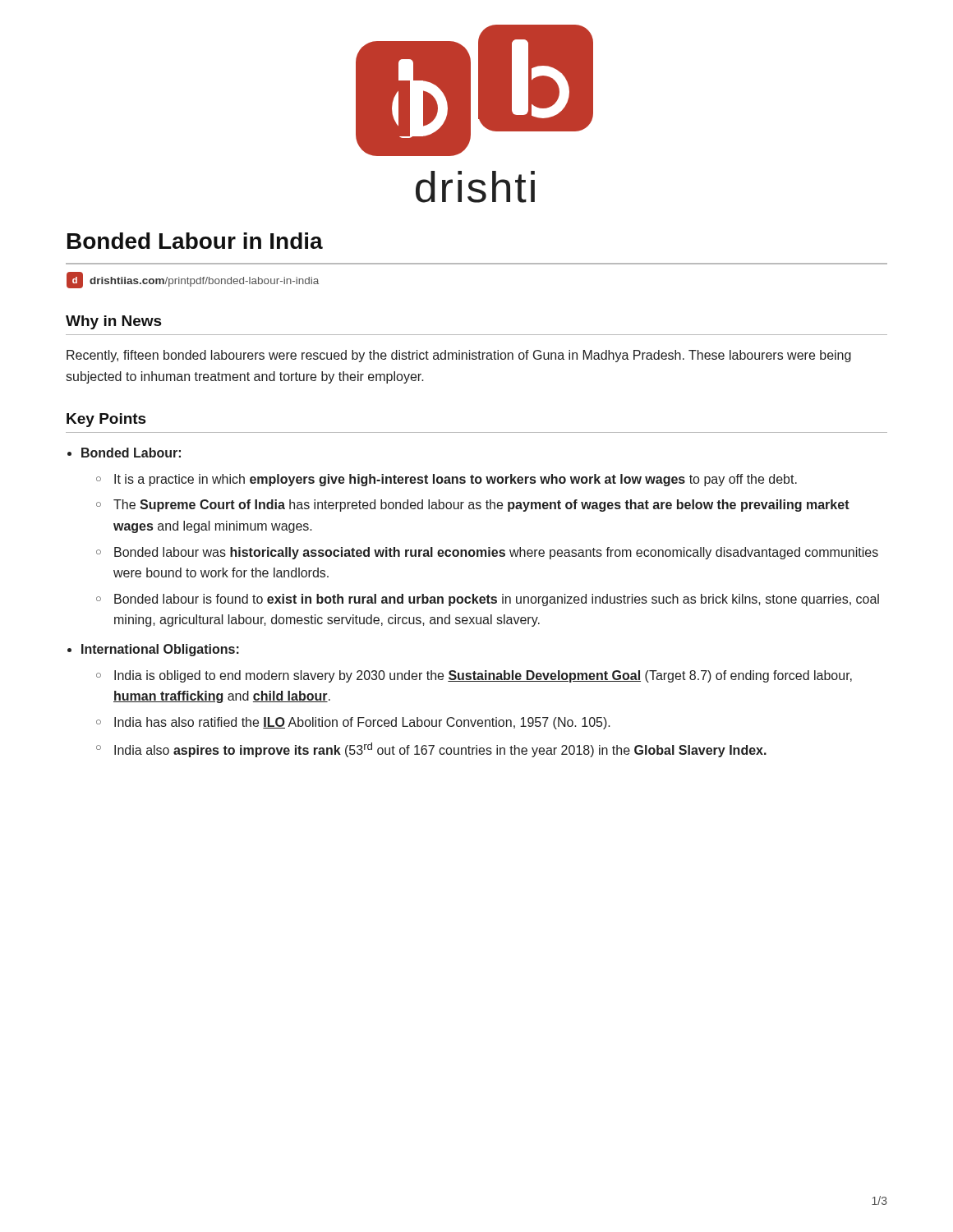Find the passage starting "International Obligations: India is"
The height and width of the screenshot is (1232, 953).
point(160,650)
